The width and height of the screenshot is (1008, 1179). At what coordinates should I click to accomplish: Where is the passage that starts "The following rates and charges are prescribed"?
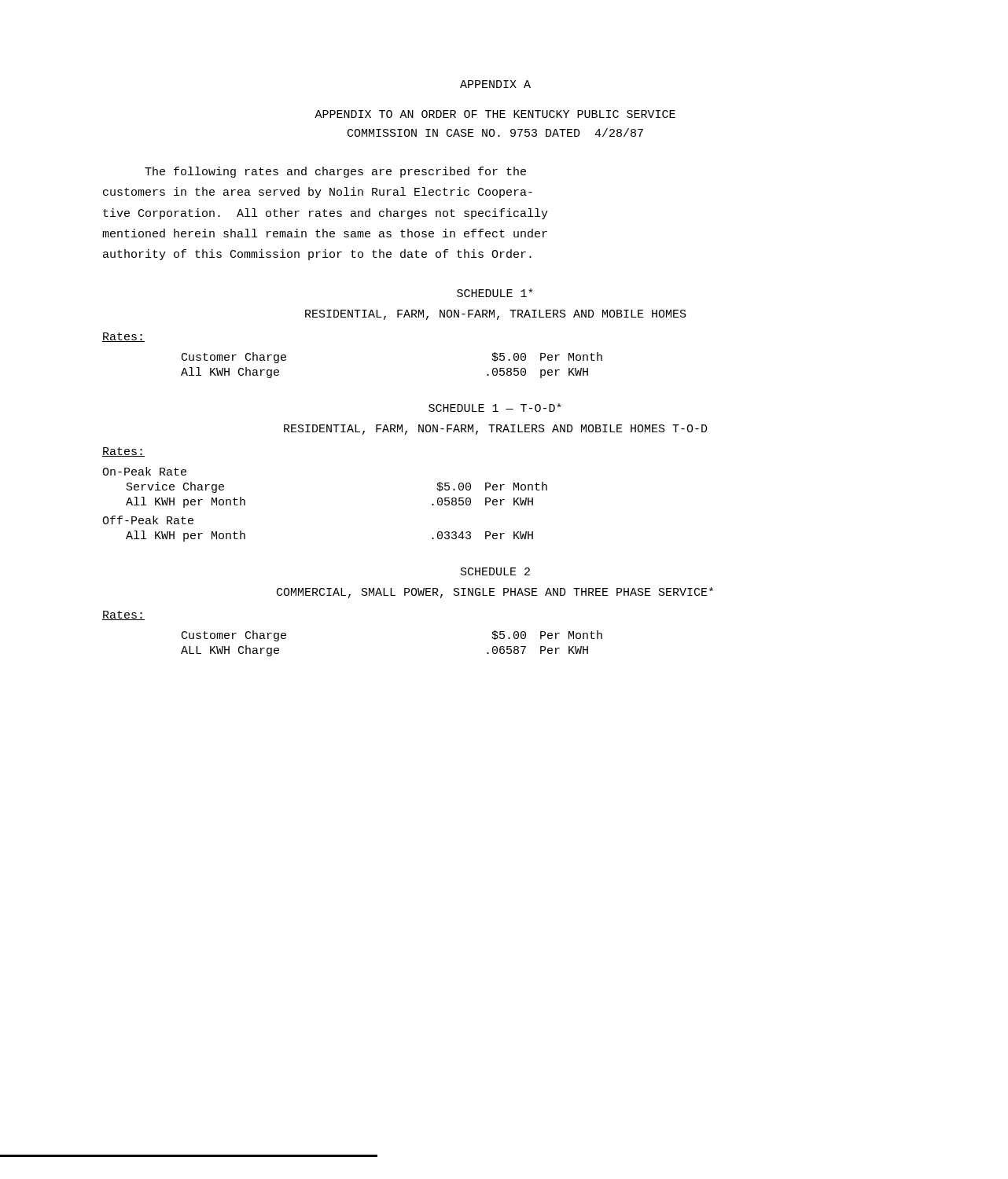coord(325,214)
